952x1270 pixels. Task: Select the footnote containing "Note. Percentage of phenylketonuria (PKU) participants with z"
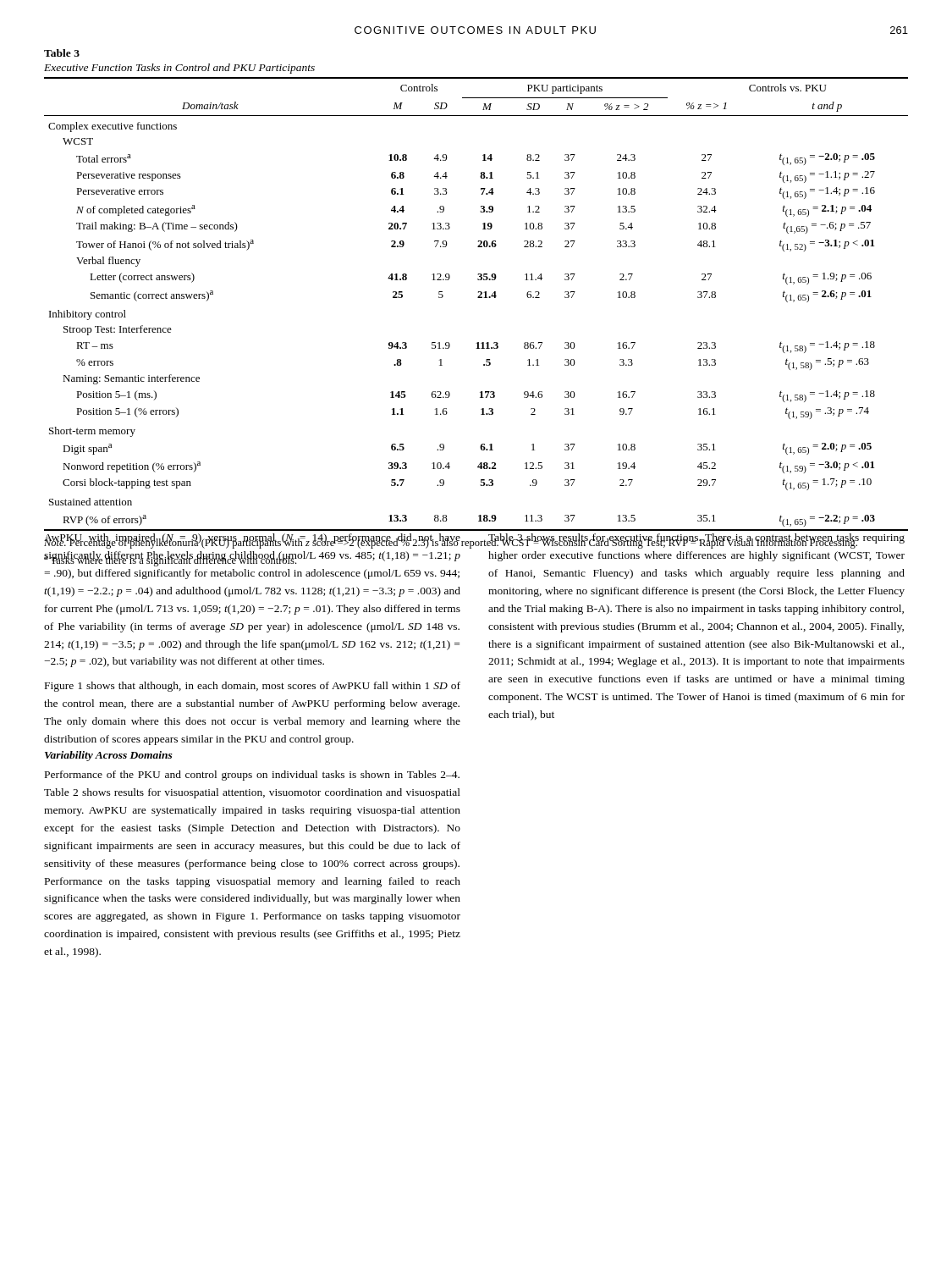point(451,552)
